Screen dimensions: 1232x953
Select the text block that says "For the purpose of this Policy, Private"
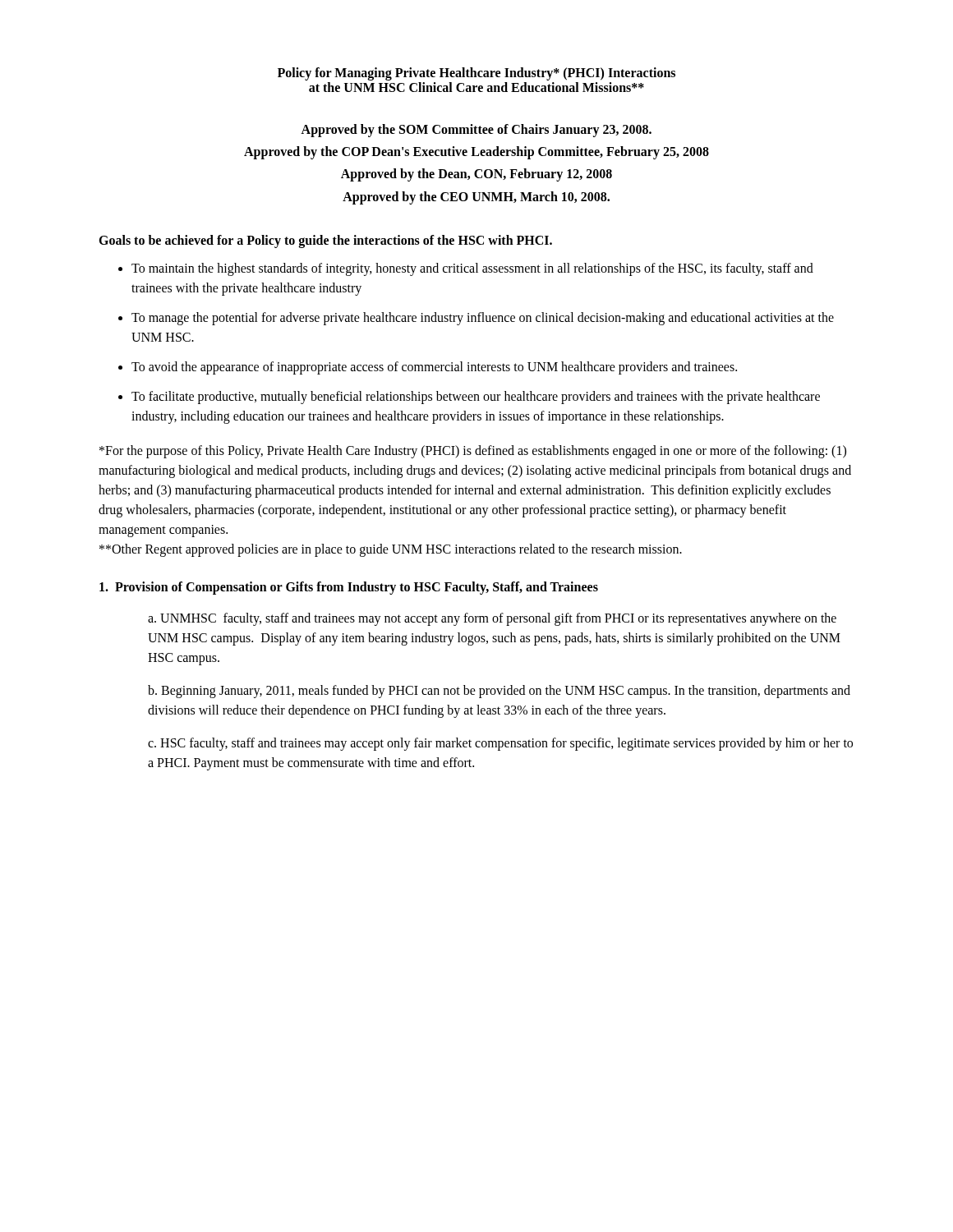pyautogui.click(x=475, y=500)
